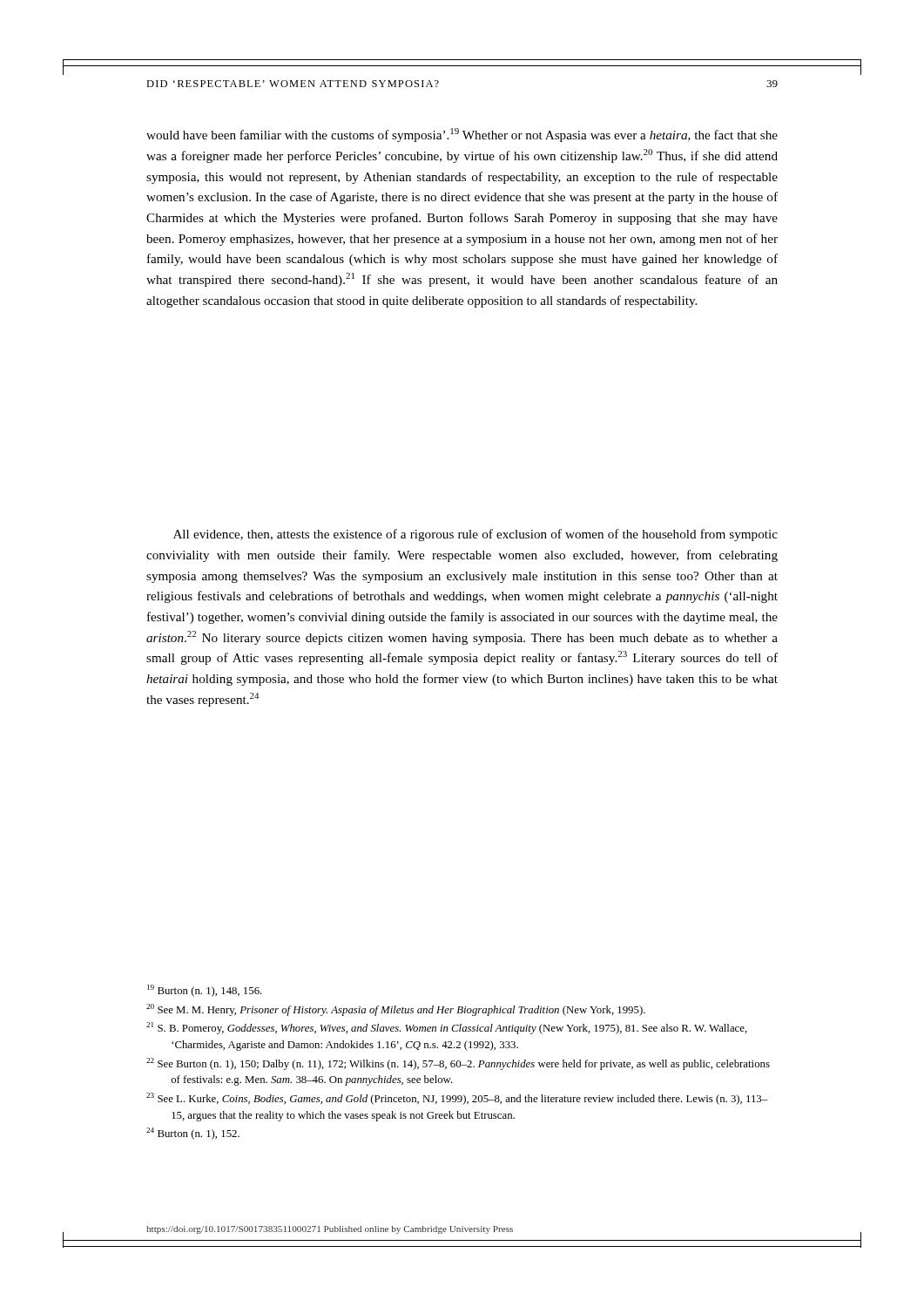Find the block on this page that starts "23 See L. Kurke, Coins, Bodies,"

(x=457, y=1106)
